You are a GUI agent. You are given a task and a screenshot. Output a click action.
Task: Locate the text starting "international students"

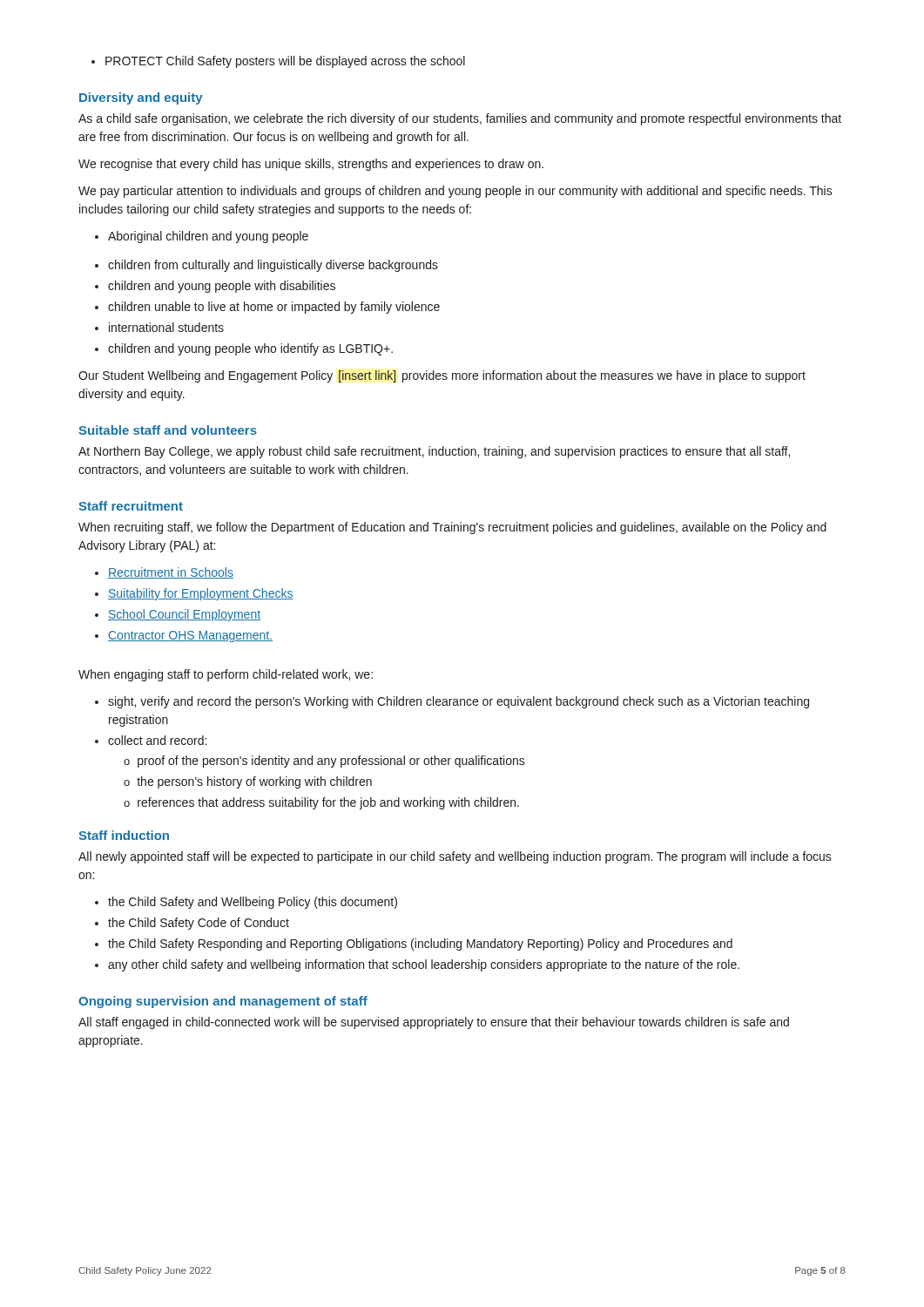pos(159,327)
